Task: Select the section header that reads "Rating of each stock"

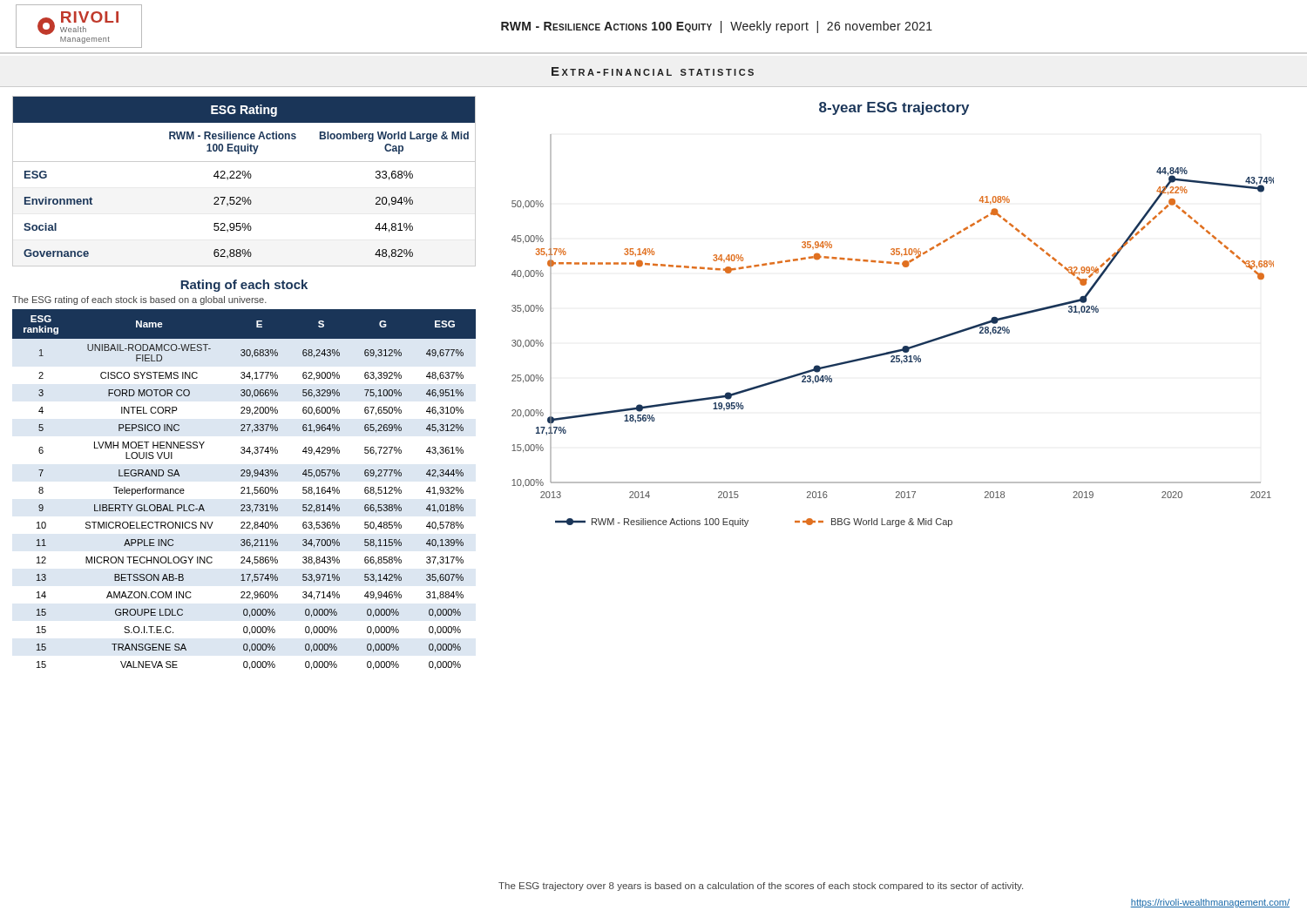Action: point(244,284)
